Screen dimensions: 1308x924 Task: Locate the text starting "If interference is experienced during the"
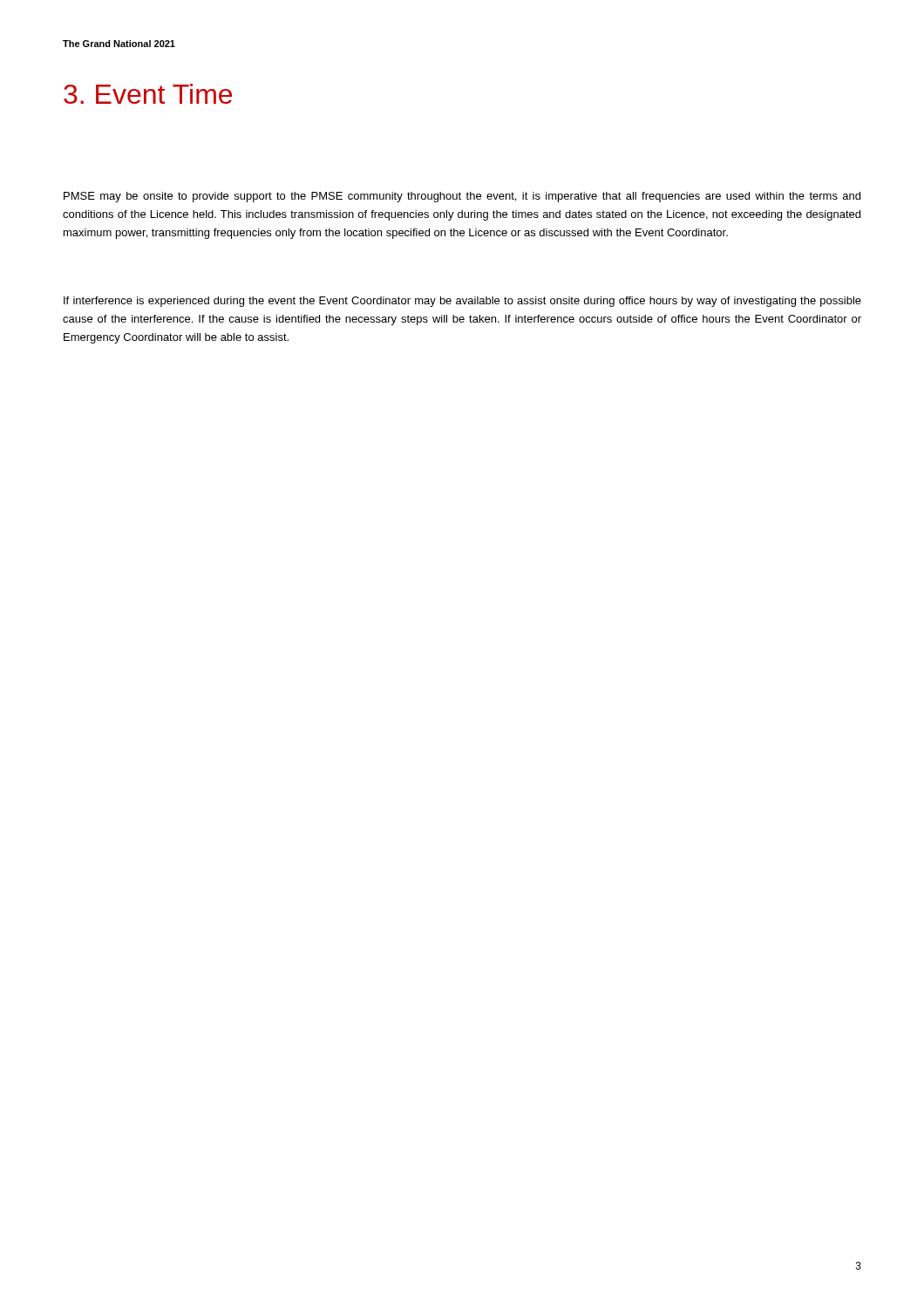pos(462,319)
